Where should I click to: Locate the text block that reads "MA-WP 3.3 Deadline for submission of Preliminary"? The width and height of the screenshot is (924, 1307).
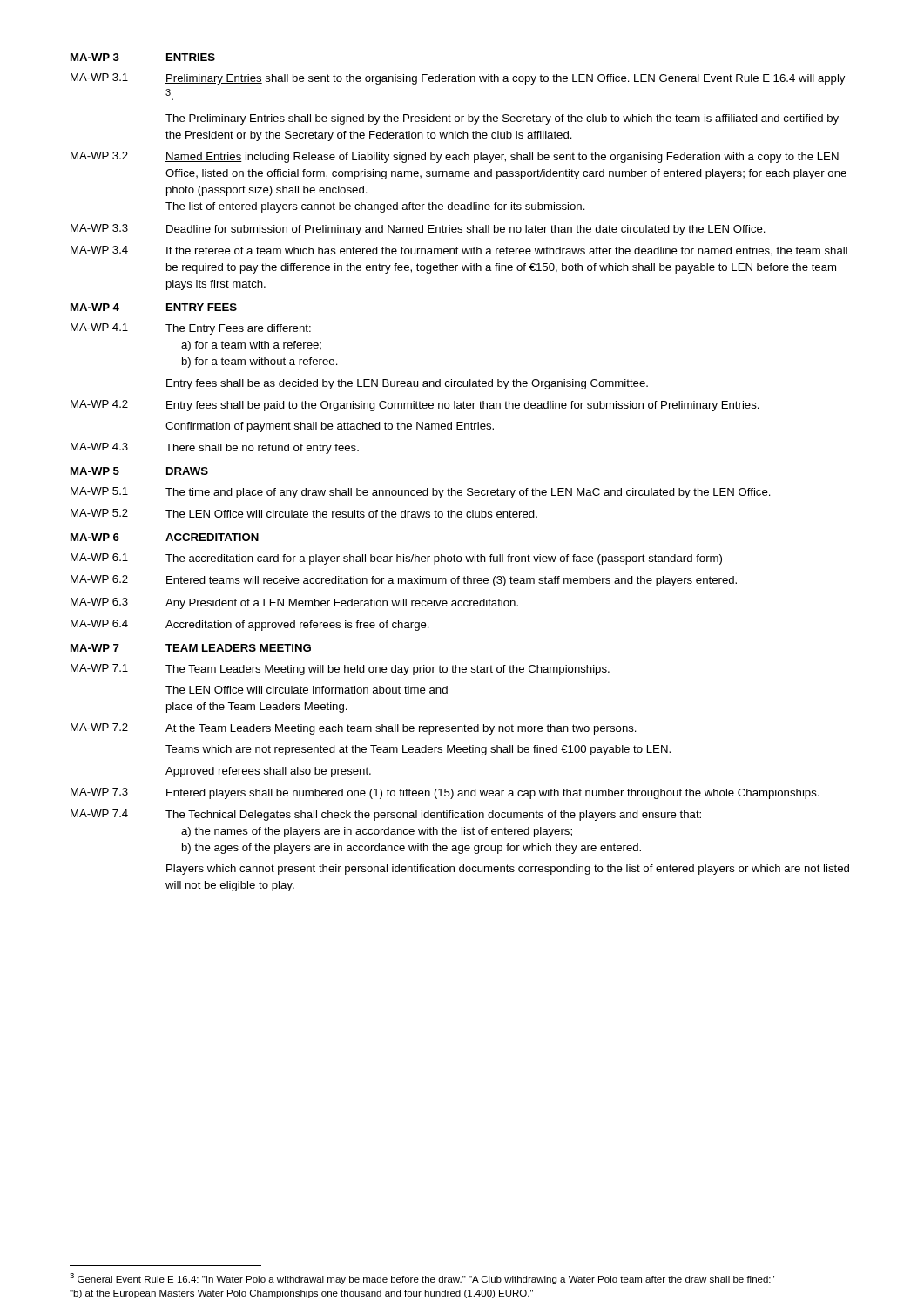tap(462, 228)
